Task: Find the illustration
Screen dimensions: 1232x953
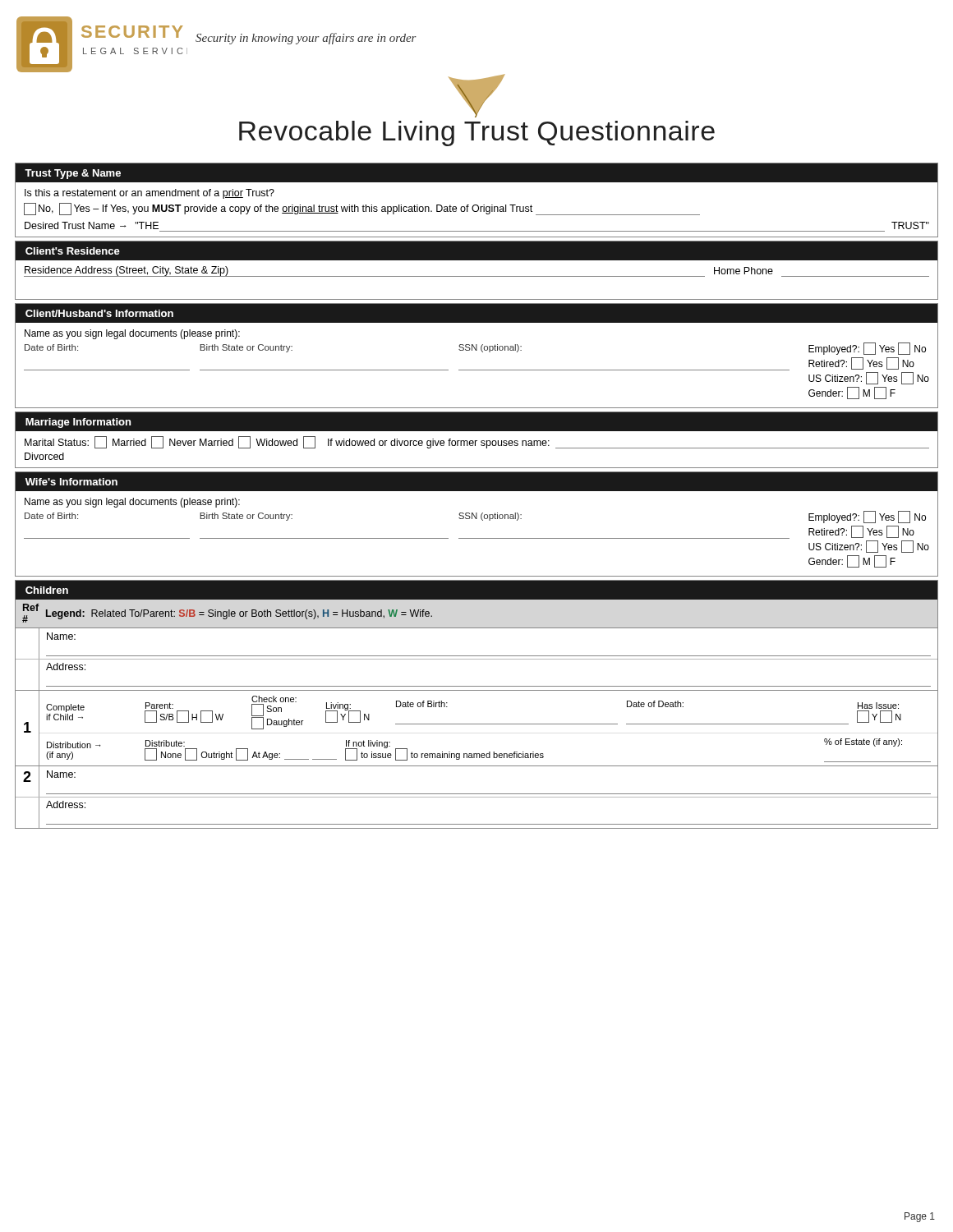Action: 476,96
